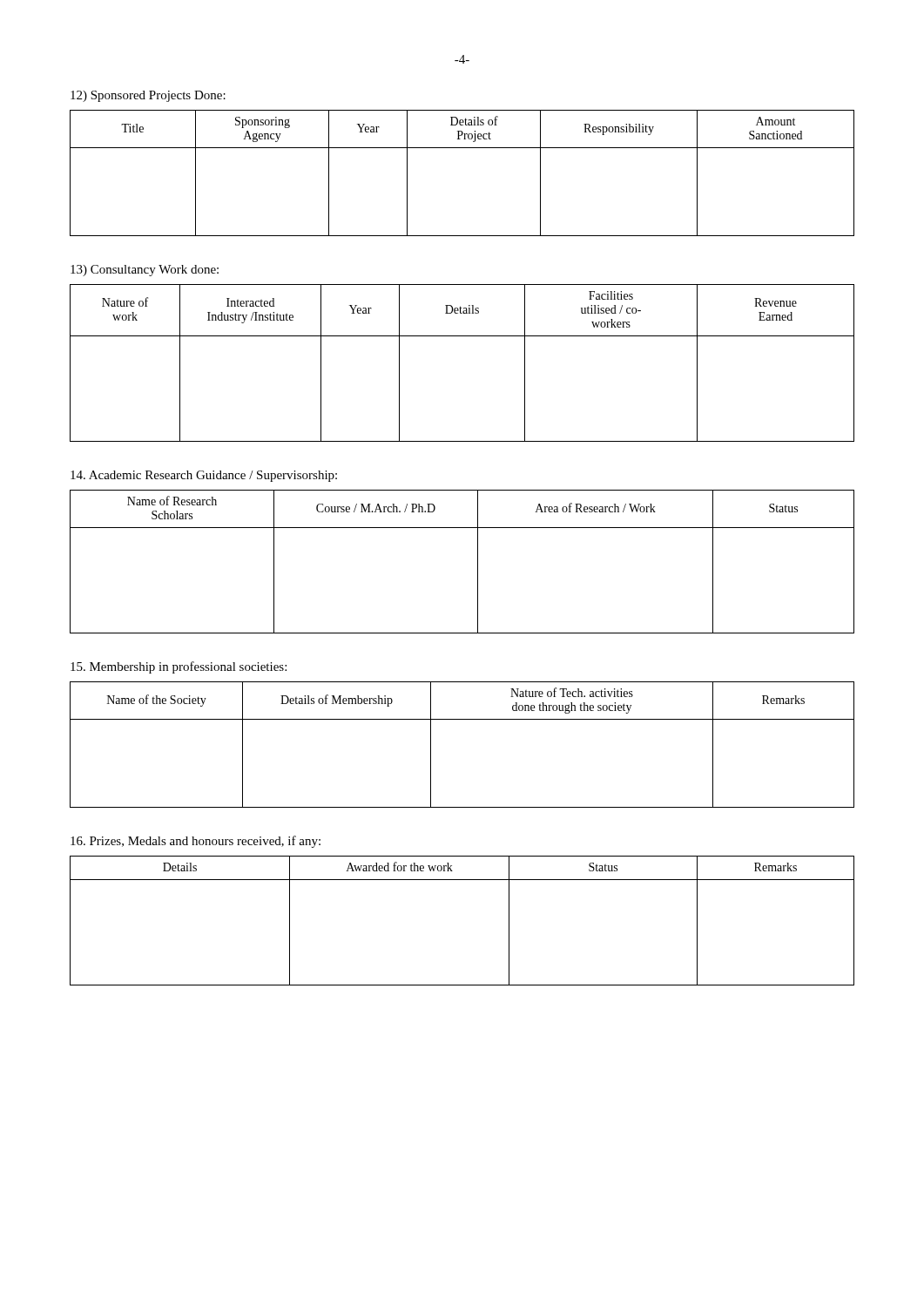Select the table that reads "Area of Research / Work"
The width and height of the screenshot is (924, 1307).
coord(462,562)
